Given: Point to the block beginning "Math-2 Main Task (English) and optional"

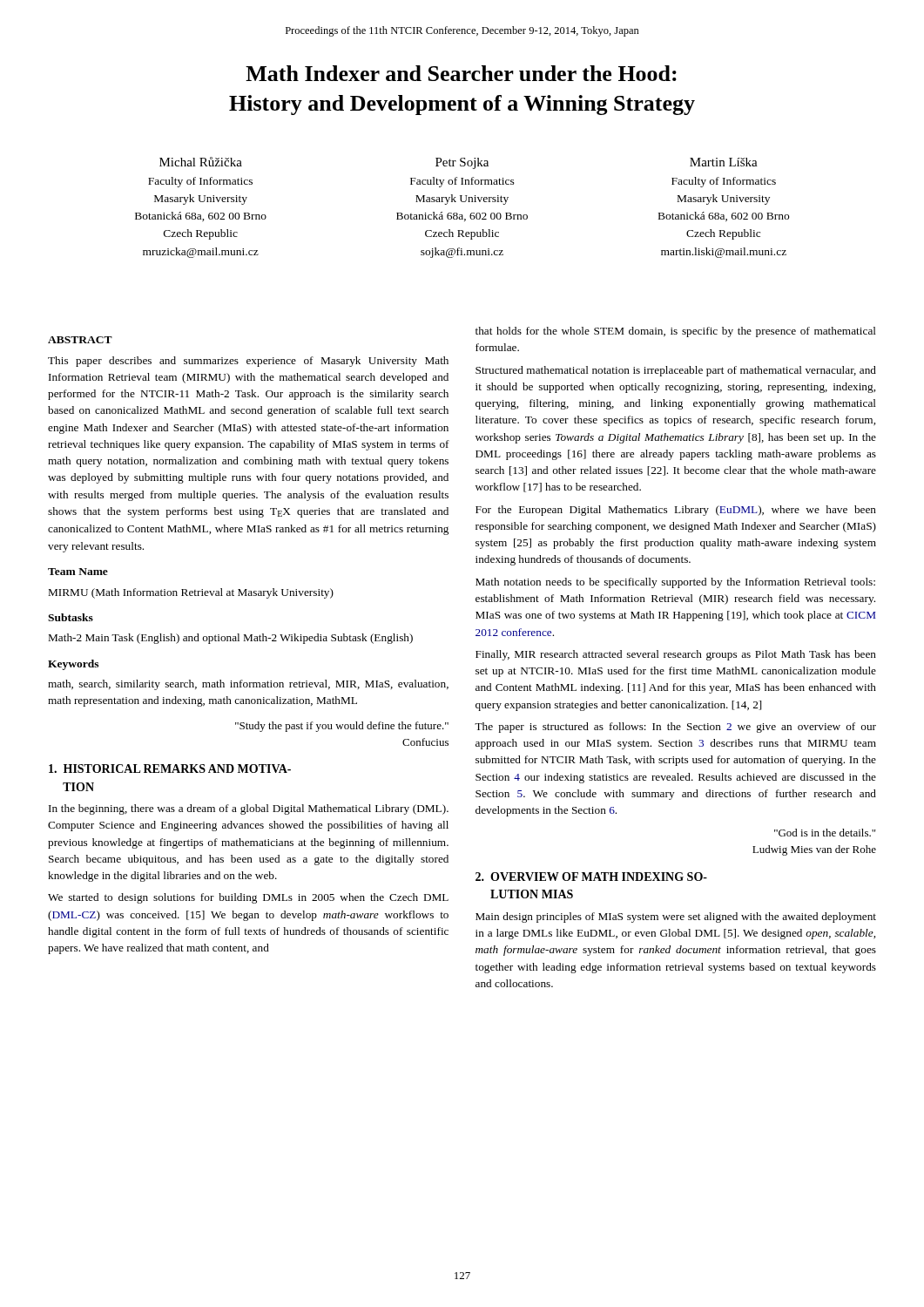Looking at the screenshot, I should 248,638.
